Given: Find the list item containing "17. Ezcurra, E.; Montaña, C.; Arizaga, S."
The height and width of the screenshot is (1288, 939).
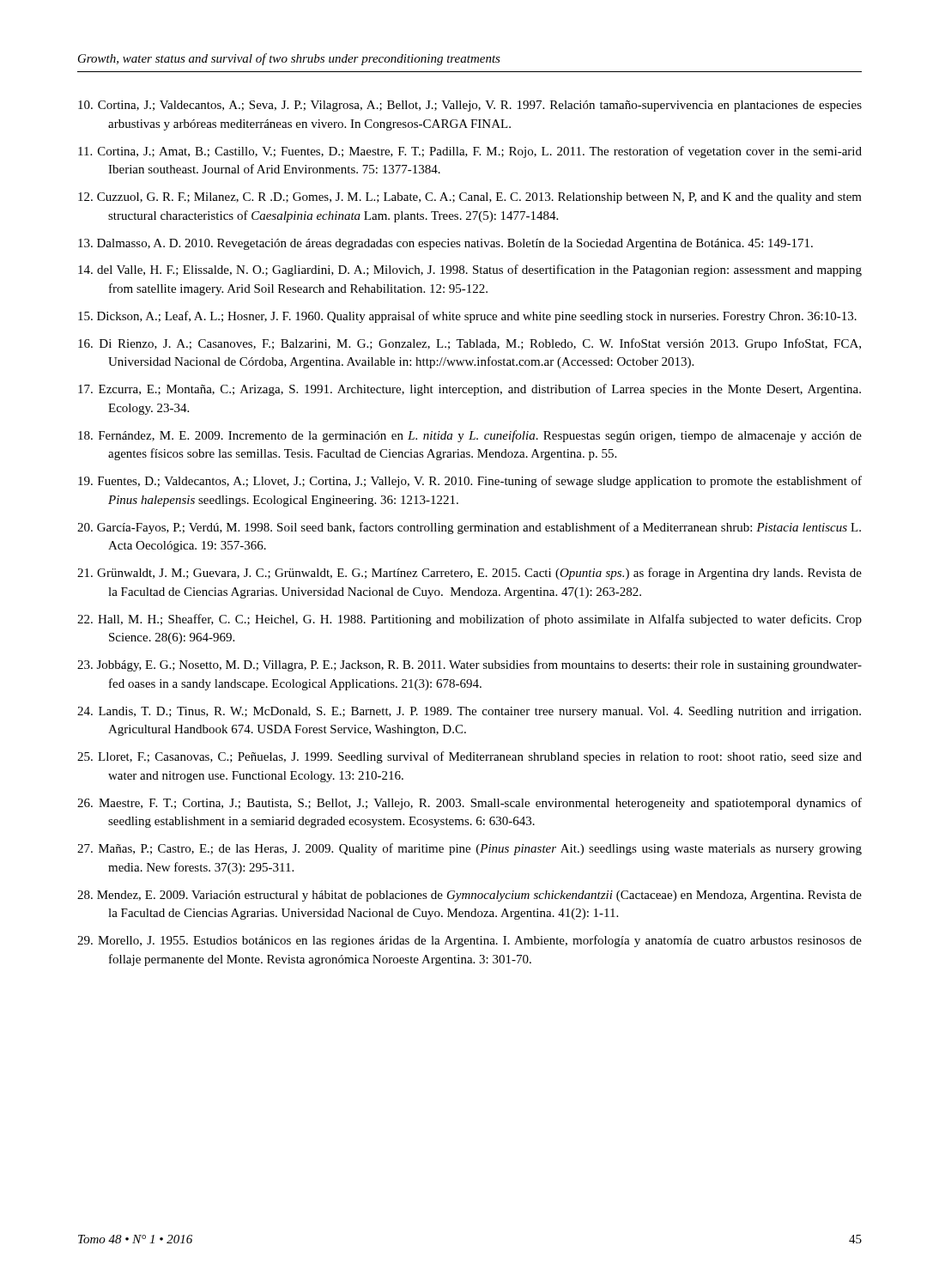Looking at the screenshot, I should [470, 398].
